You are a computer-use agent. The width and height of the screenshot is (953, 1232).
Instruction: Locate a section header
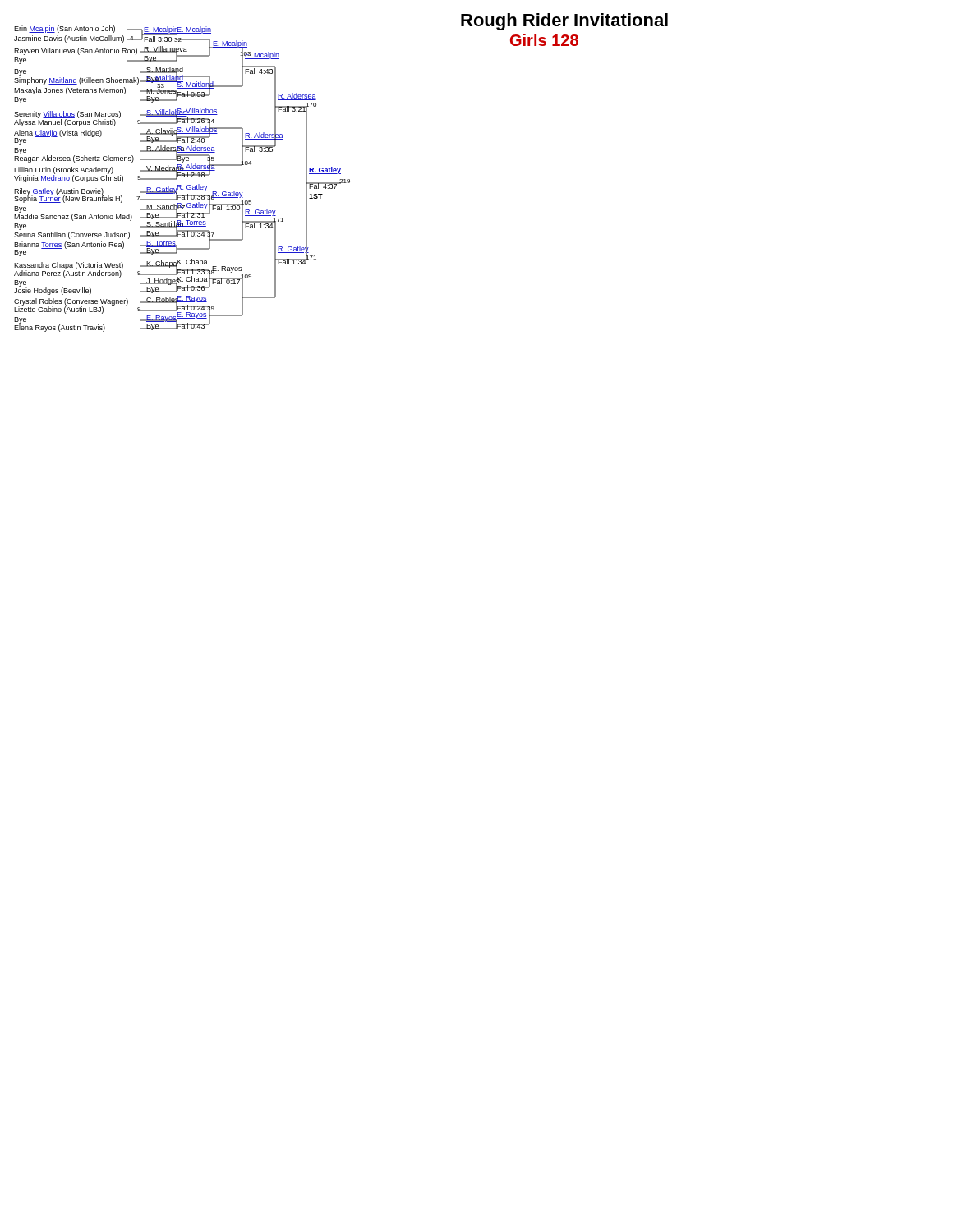[x=544, y=40]
